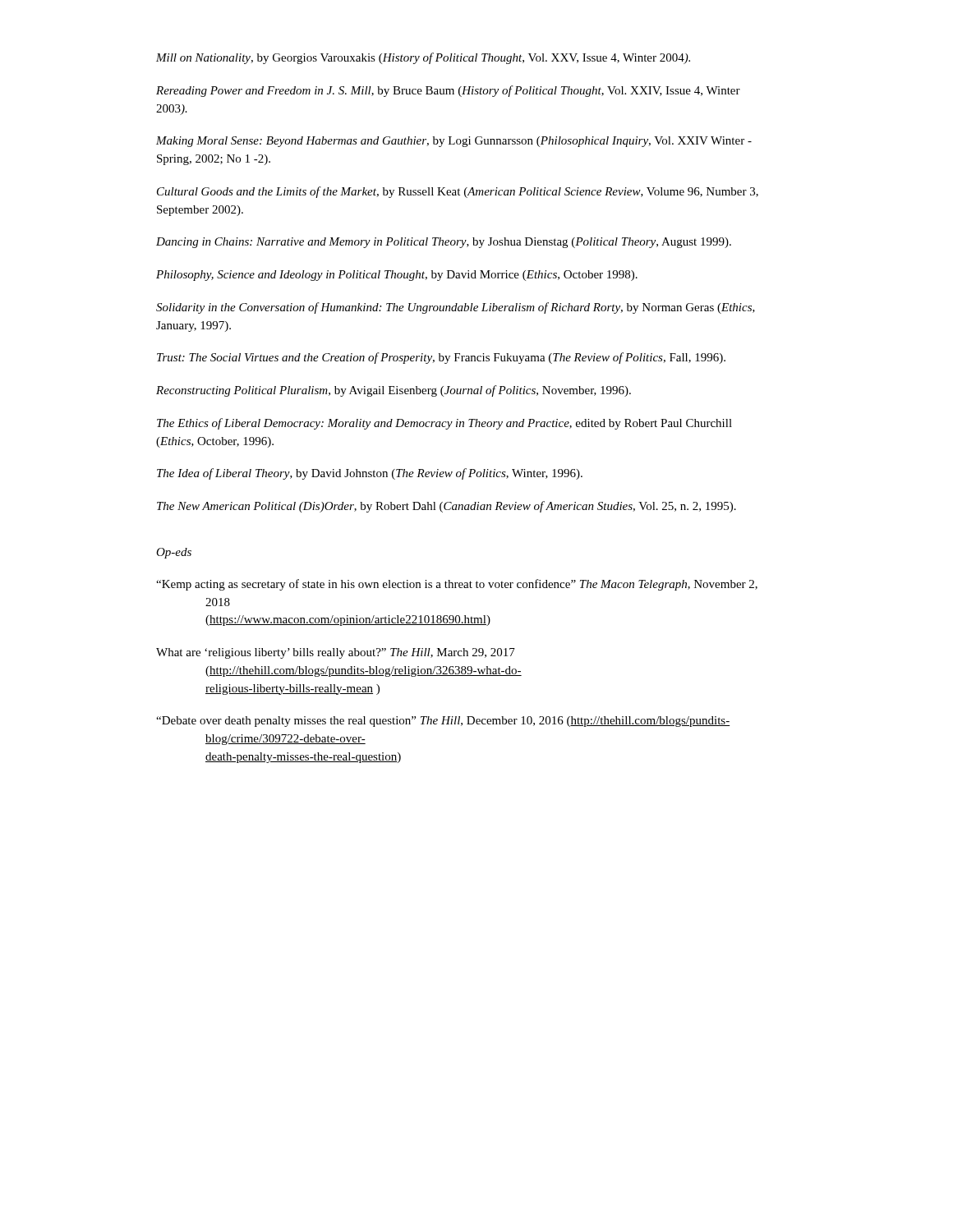Select the text block starting "Making Moral Sense: Beyond Habermas and Gauthier,"
The height and width of the screenshot is (1232, 953).
(x=464, y=150)
